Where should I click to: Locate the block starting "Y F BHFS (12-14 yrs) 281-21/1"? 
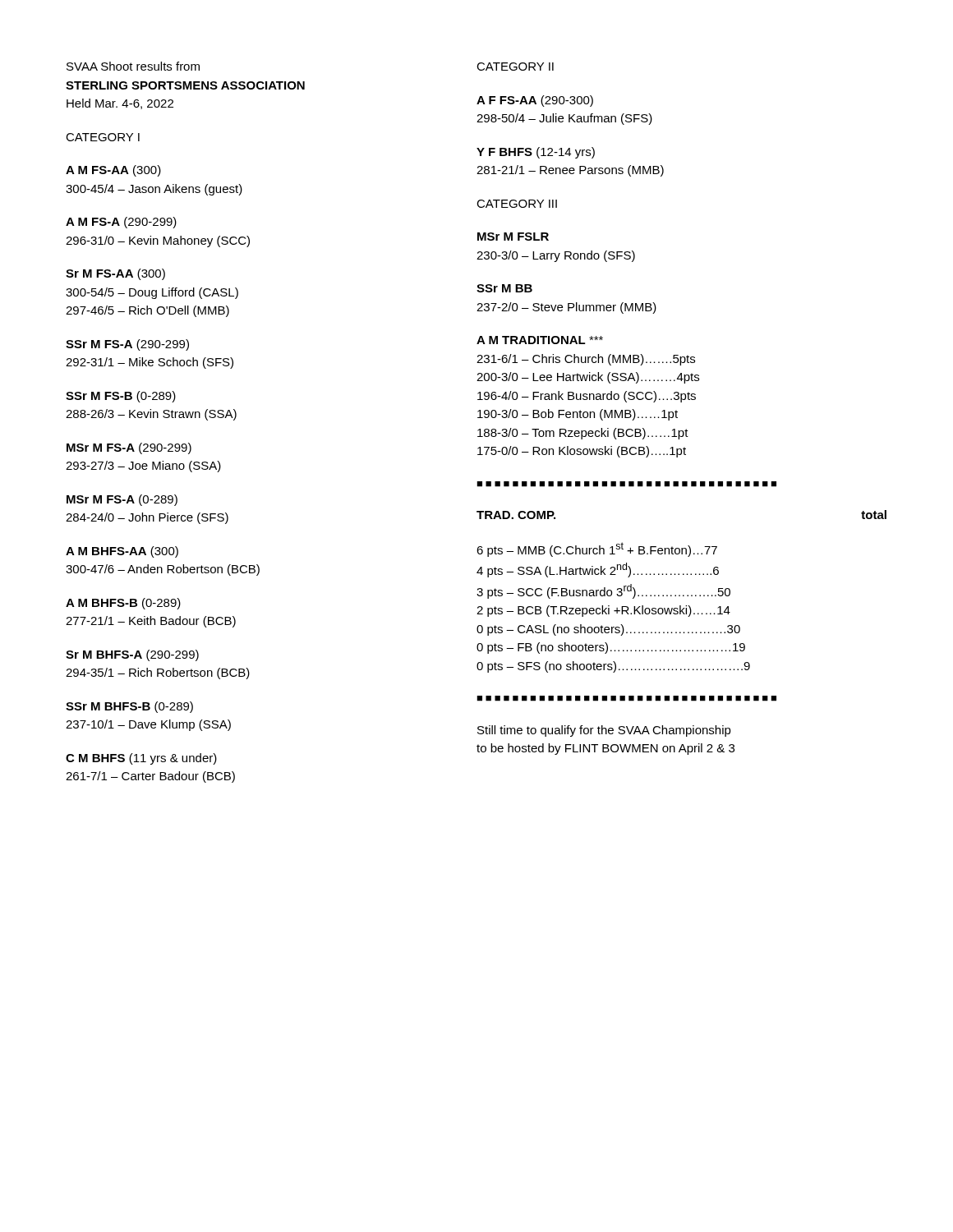point(536,153)
